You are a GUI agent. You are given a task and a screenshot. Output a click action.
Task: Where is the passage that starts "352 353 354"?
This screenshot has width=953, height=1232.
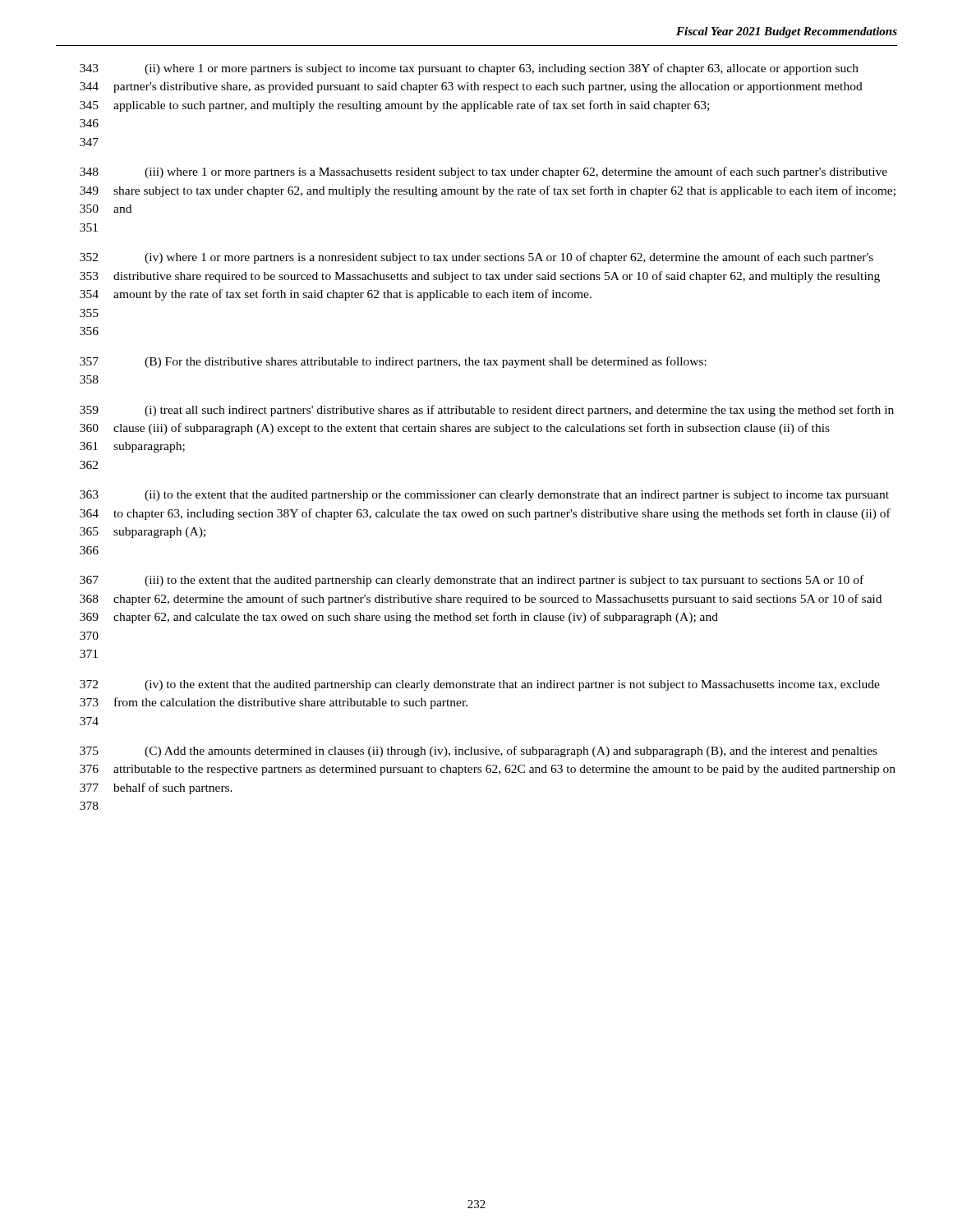click(476, 294)
